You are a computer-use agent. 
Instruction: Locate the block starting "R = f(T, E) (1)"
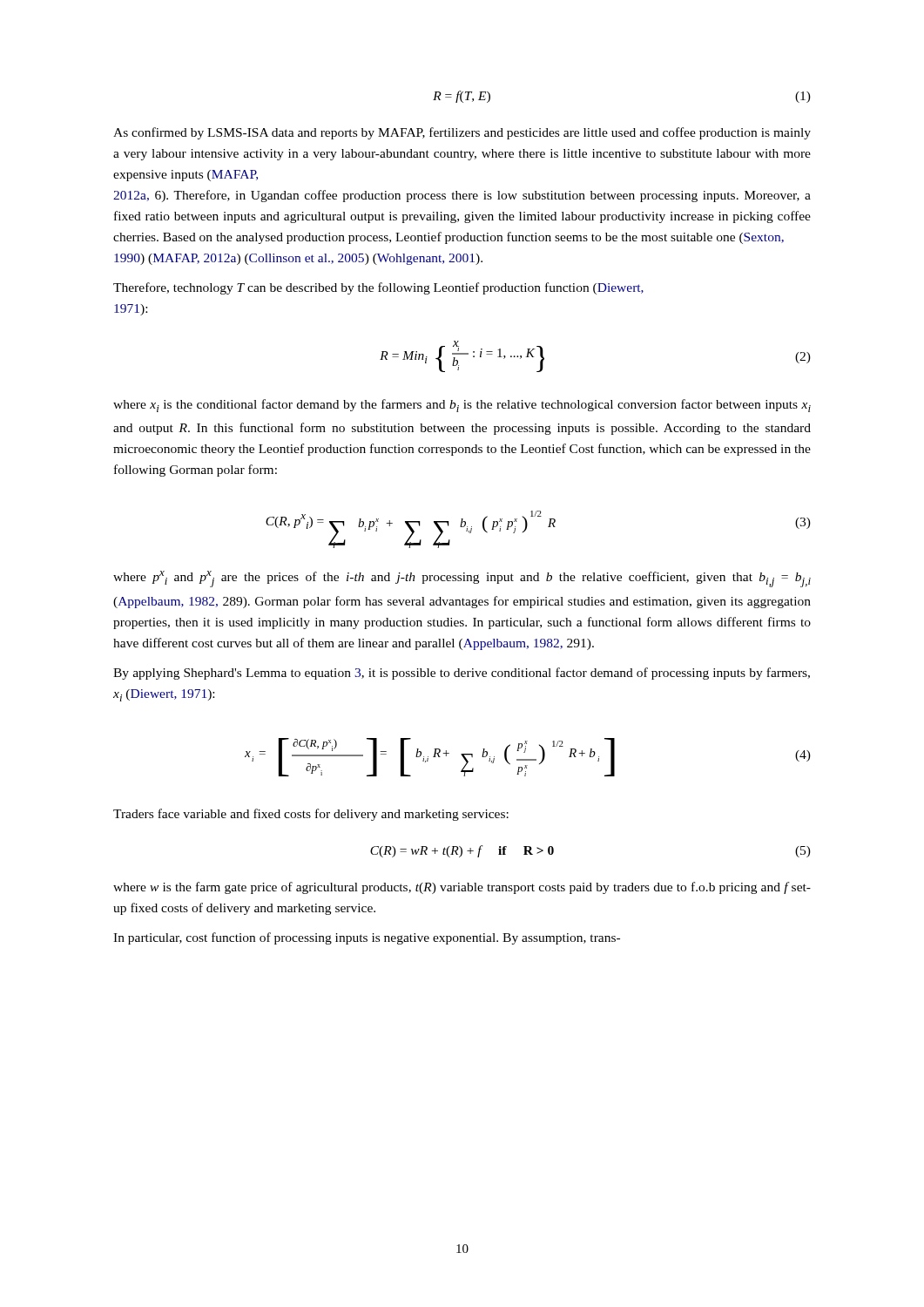click(462, 96)
